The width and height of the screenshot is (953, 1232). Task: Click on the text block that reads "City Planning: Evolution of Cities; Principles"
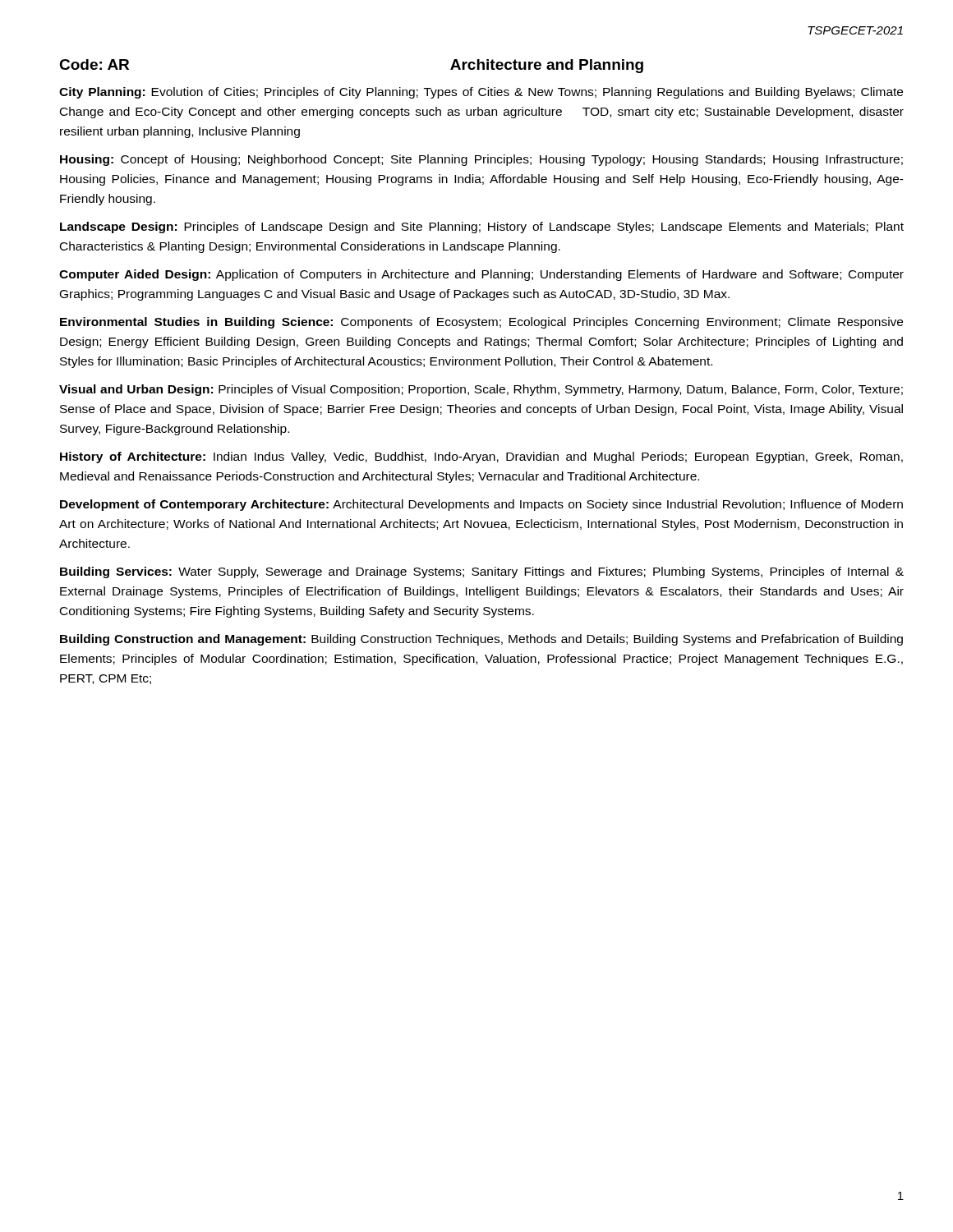[x=481, y=111]
